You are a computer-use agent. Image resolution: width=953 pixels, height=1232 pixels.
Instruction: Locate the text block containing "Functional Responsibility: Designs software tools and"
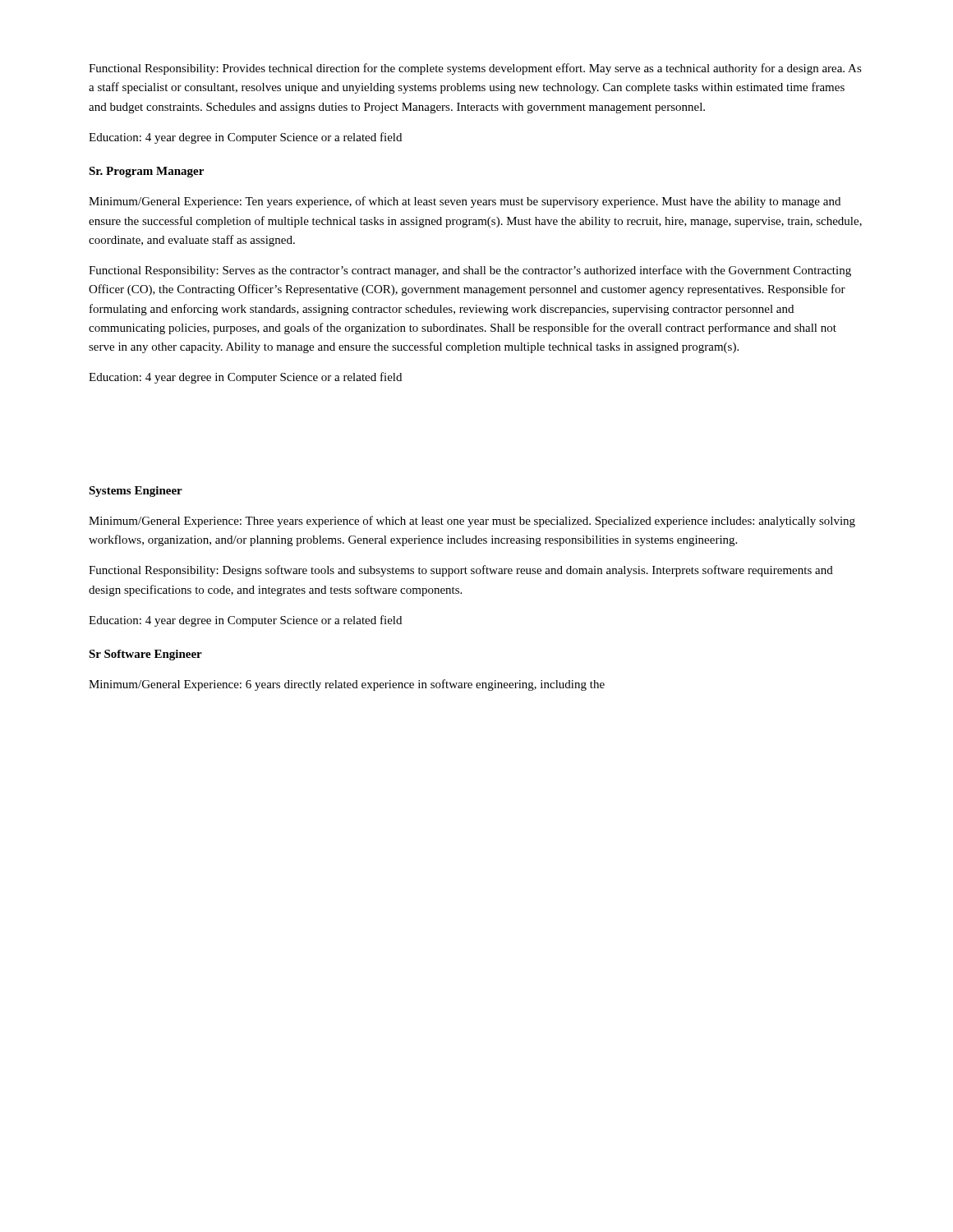pos(461,580)
